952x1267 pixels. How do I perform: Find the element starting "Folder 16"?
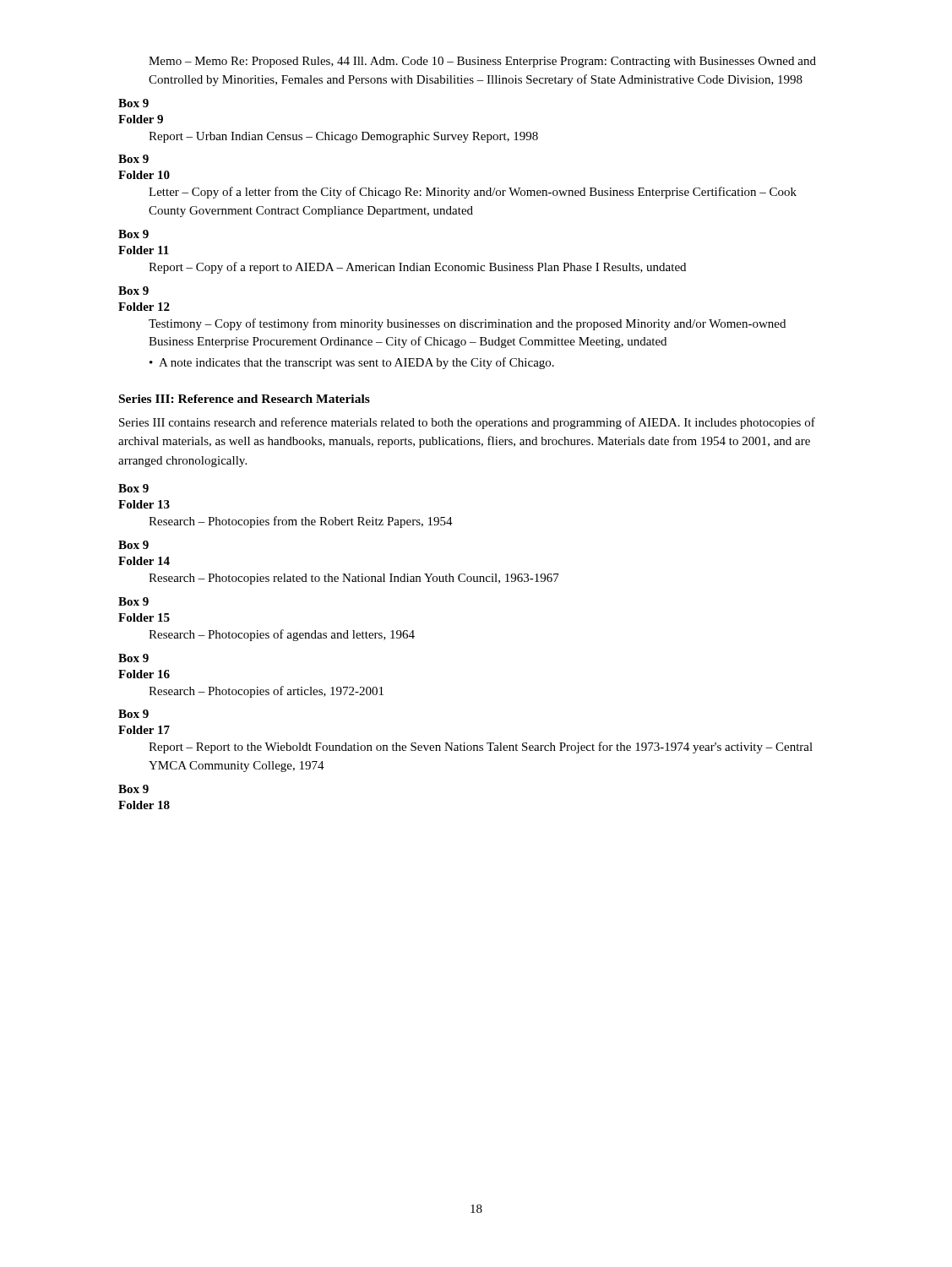click(144, 674)
